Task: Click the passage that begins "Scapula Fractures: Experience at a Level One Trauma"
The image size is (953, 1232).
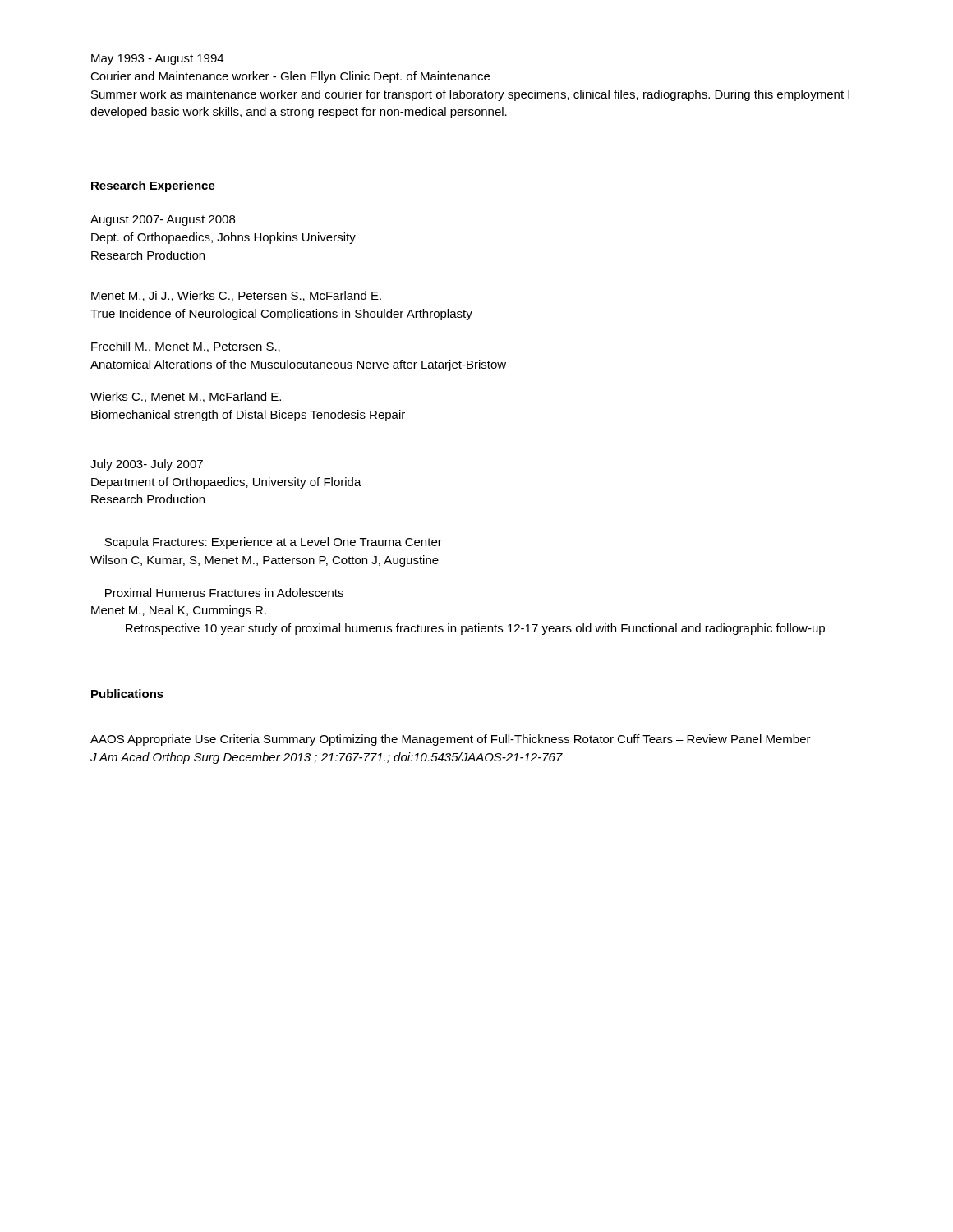Action: coord(266,551)
